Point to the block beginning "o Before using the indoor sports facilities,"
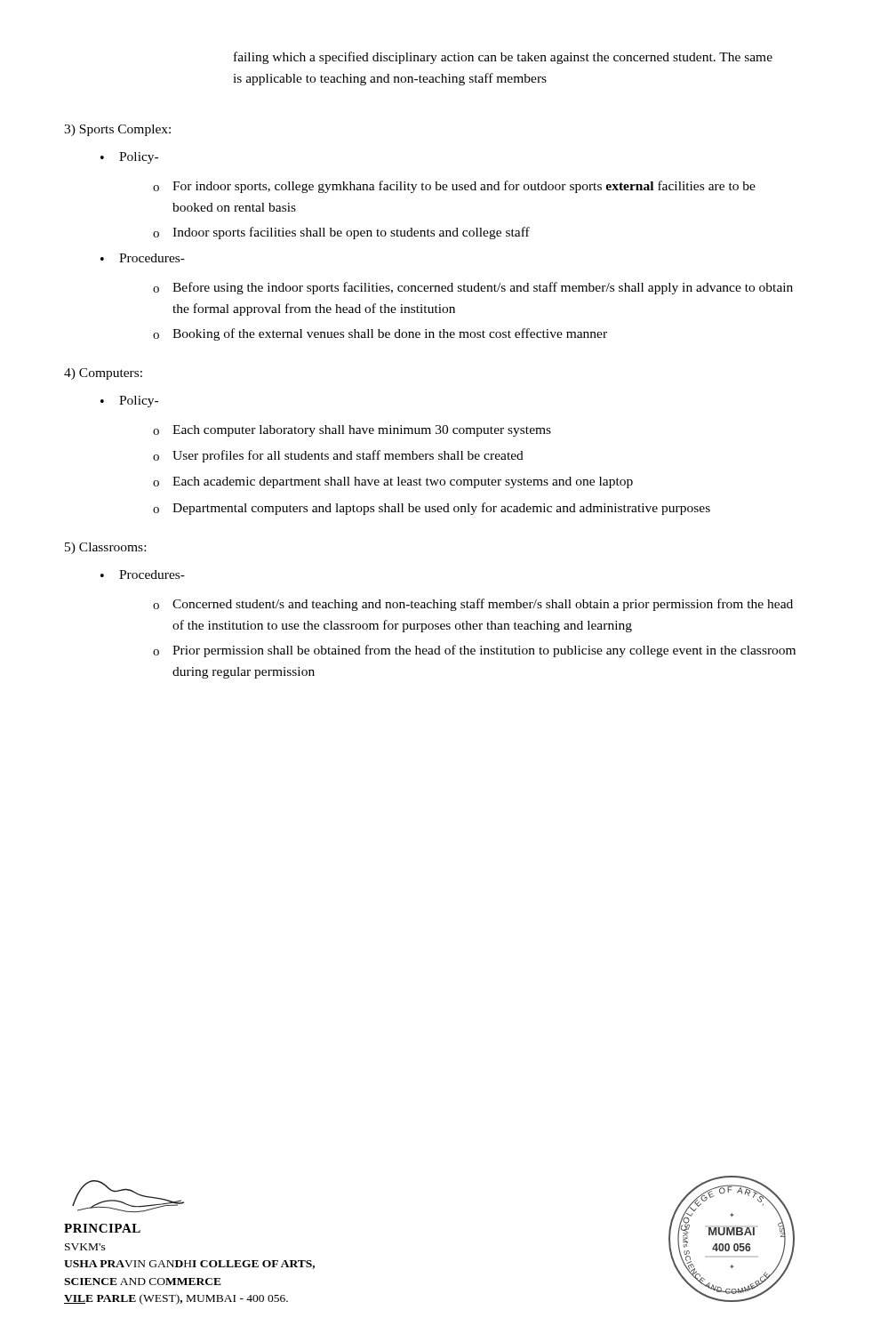Image resolution: width=896 pixels, height=1334 pixels. click(475, 298)
